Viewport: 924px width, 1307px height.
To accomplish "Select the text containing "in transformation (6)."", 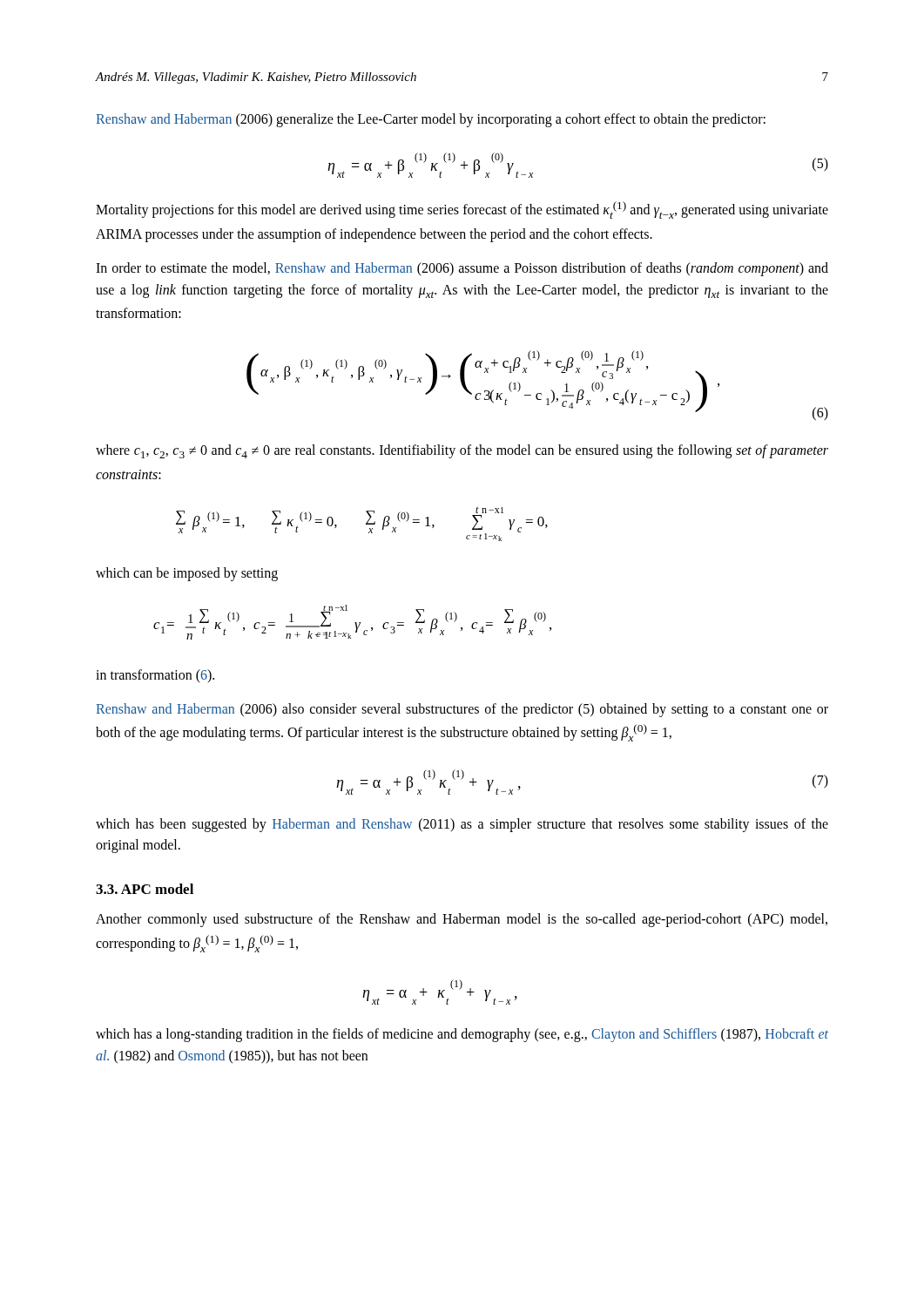I will (x=155, y=676).
